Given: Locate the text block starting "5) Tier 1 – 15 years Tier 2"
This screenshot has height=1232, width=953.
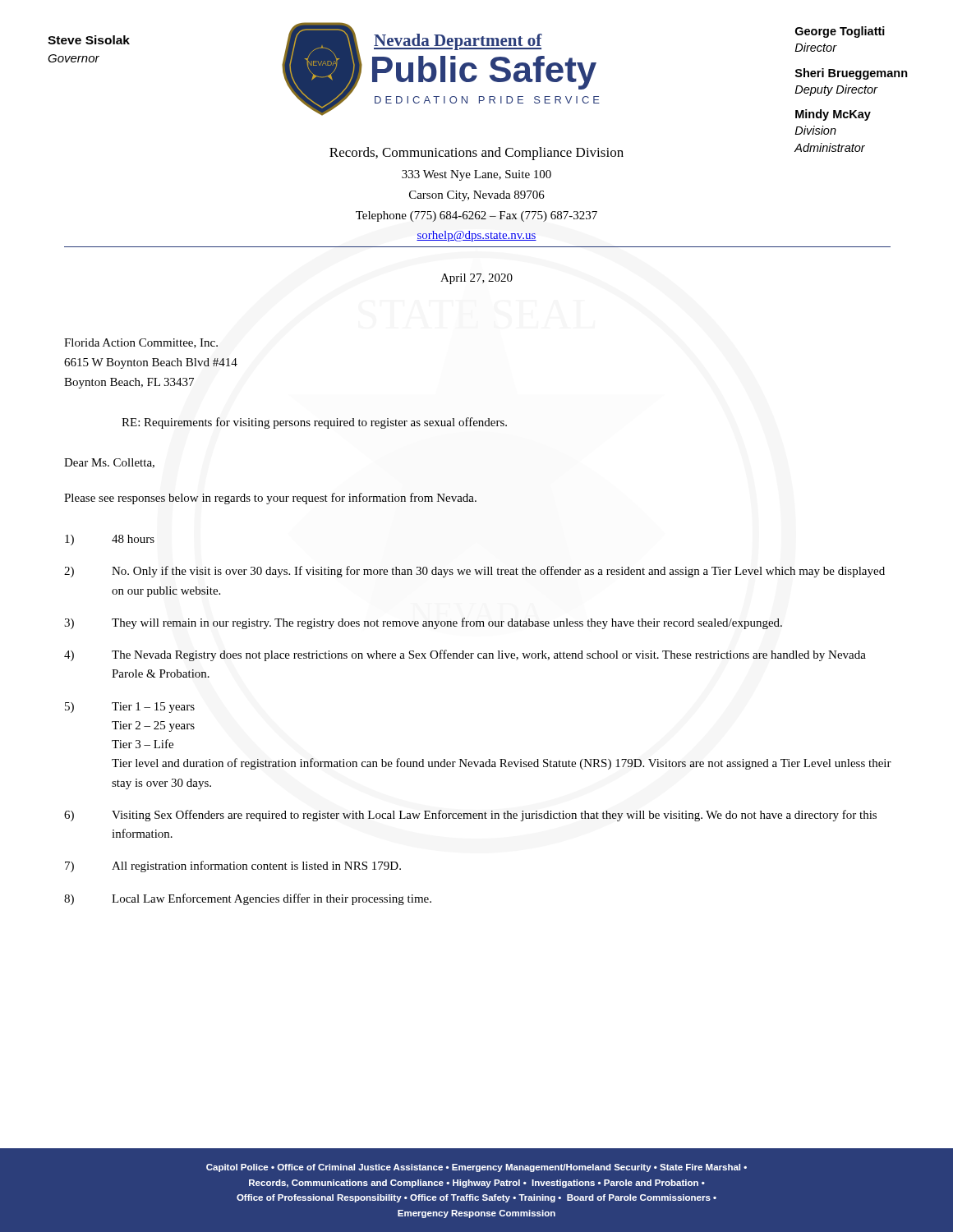Looking at the screenshot, I should pos(130,708).
